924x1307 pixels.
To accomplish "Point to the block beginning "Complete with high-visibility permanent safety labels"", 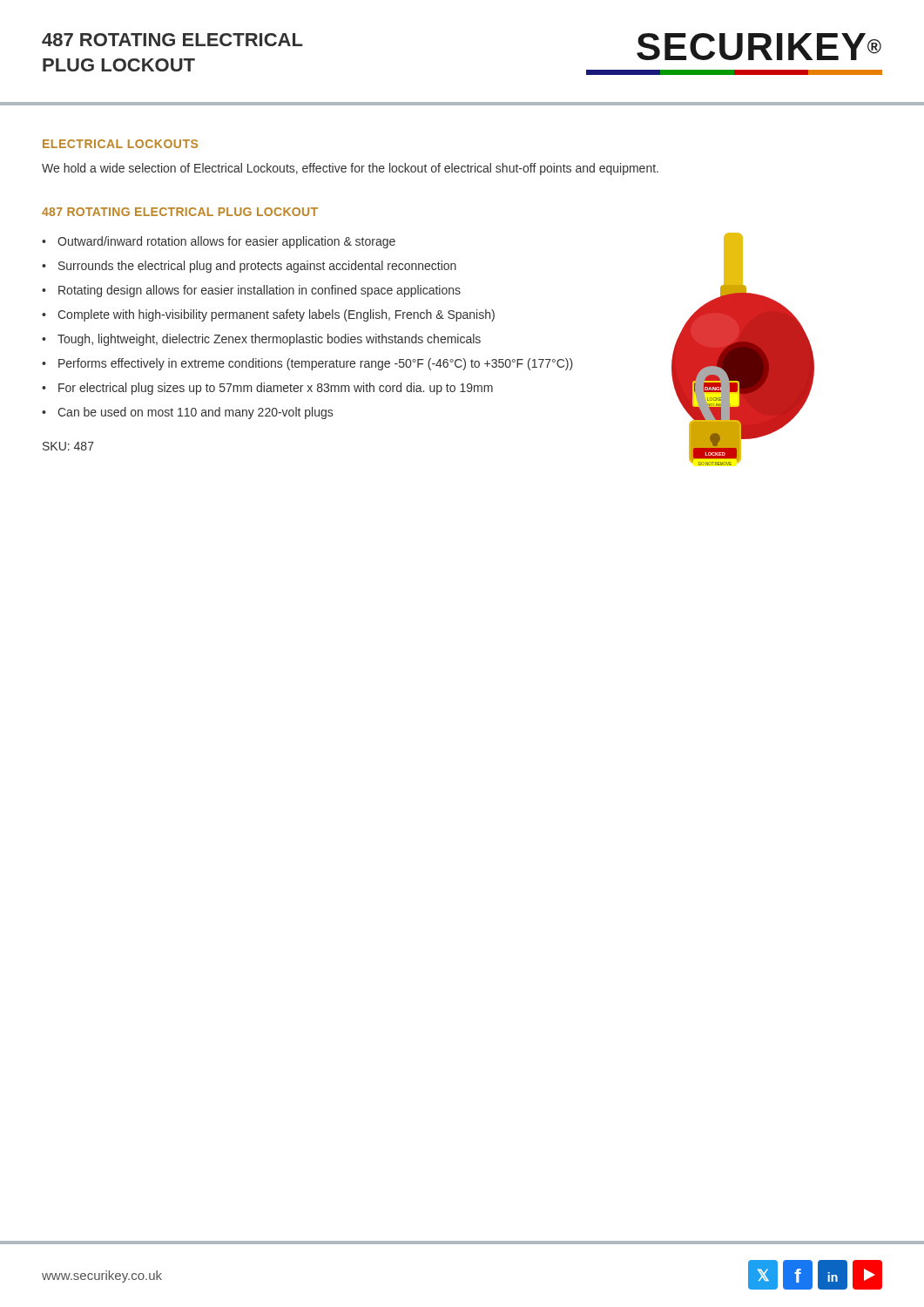I will (x=276, y=314).
